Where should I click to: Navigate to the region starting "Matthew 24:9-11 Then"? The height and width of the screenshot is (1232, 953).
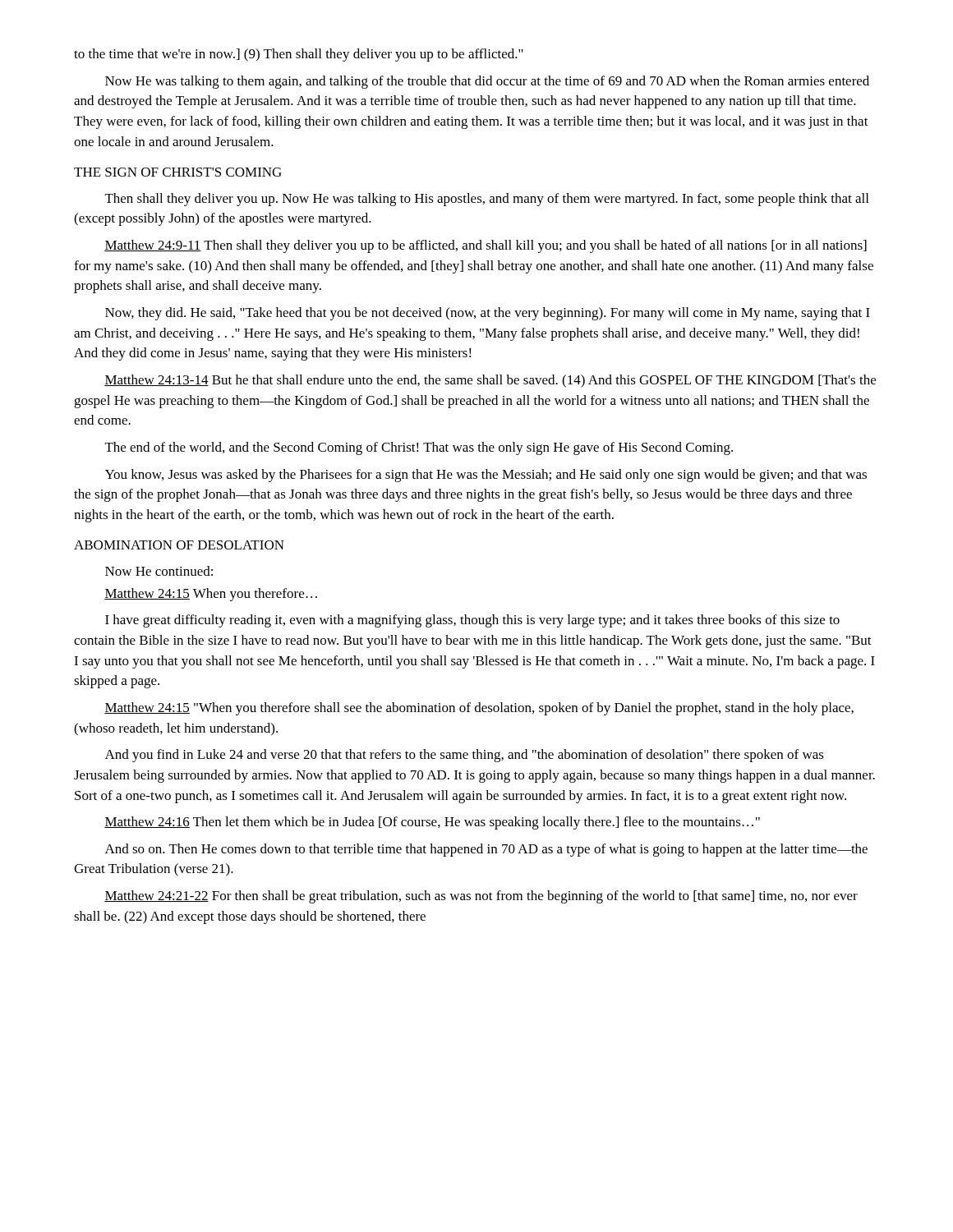[476, 266]
